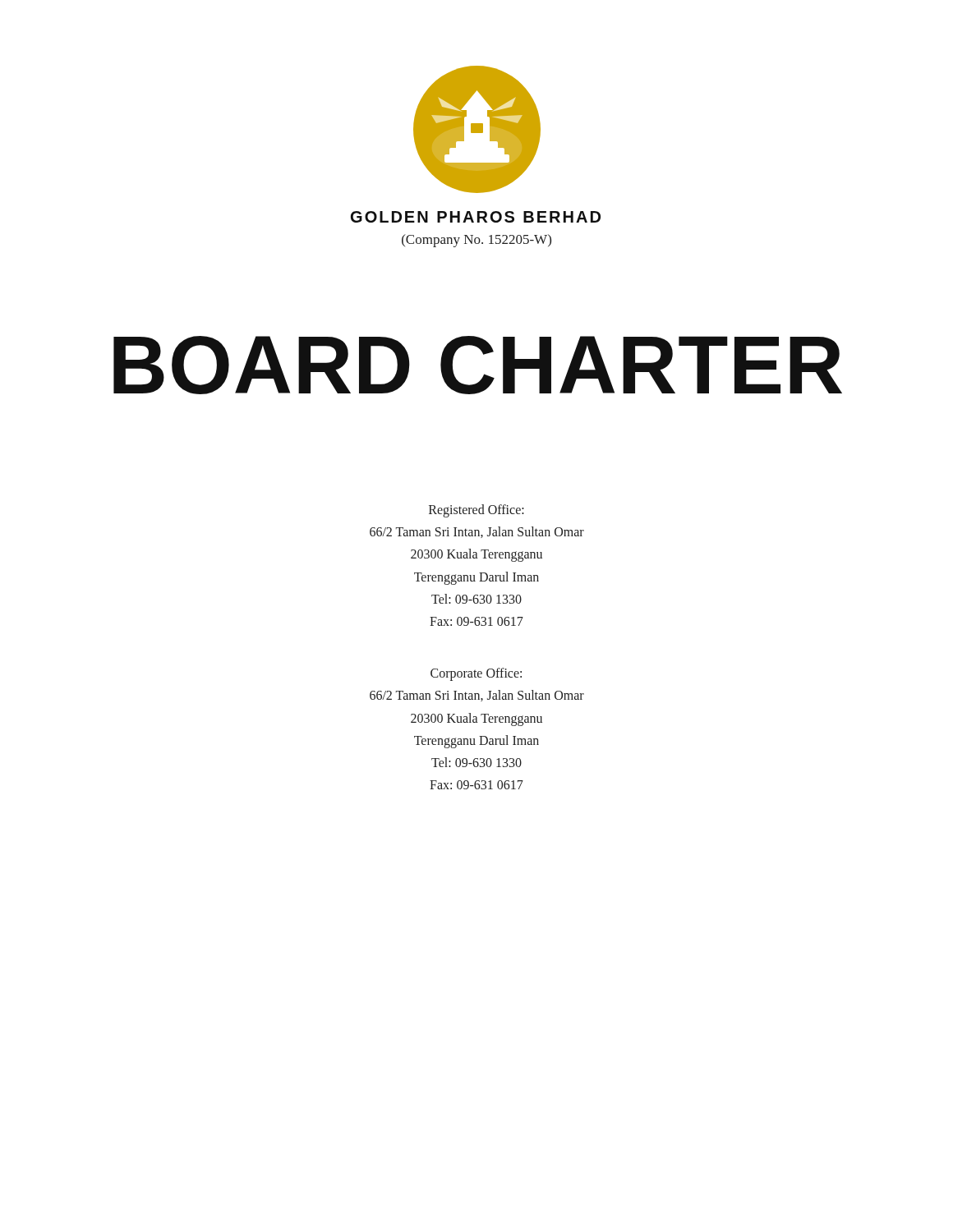Viewport: 953px width, 1232px height.
Task: Click on the text block that says "Corporate Office: 66/2 Taman Sri Intan, Jalan Sultan"
Action: pyautogui.click(x=476, y=729)
